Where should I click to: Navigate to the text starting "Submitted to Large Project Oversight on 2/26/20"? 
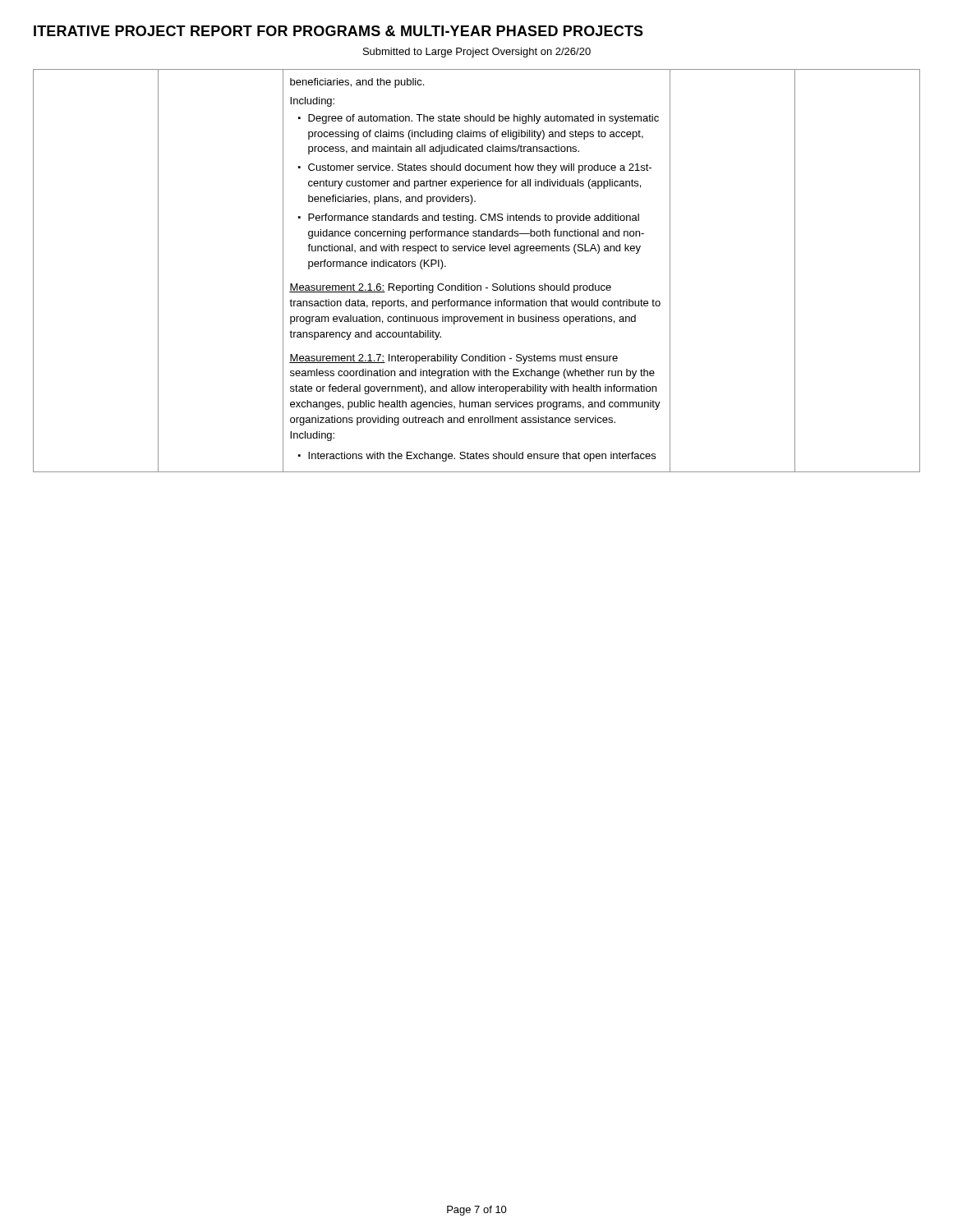[476, 51]
